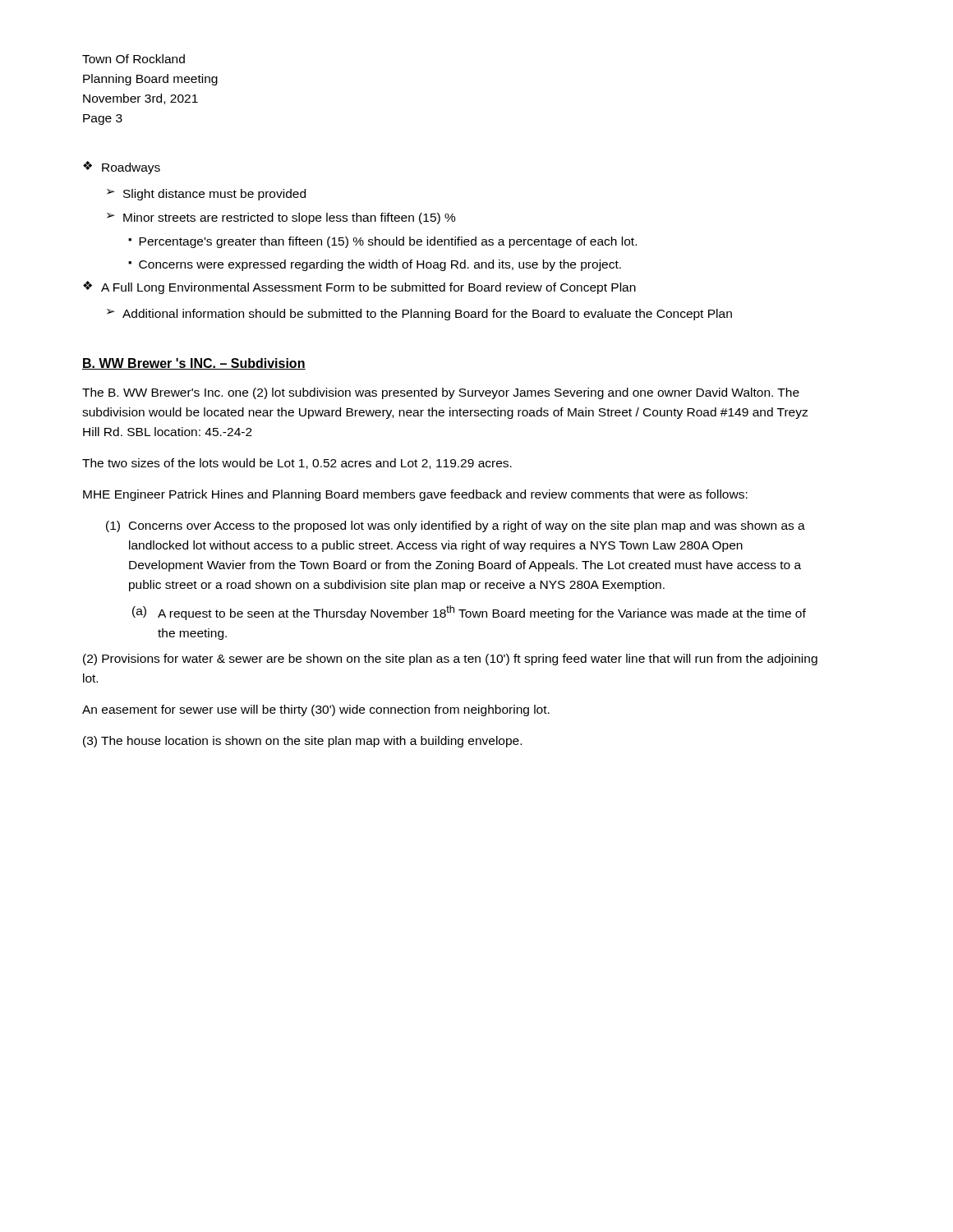Screen dimensions: 1232x953
Task: Point to the section header beginning "B. WW Brewer 's INC. –"
Action: pos(194,364)
